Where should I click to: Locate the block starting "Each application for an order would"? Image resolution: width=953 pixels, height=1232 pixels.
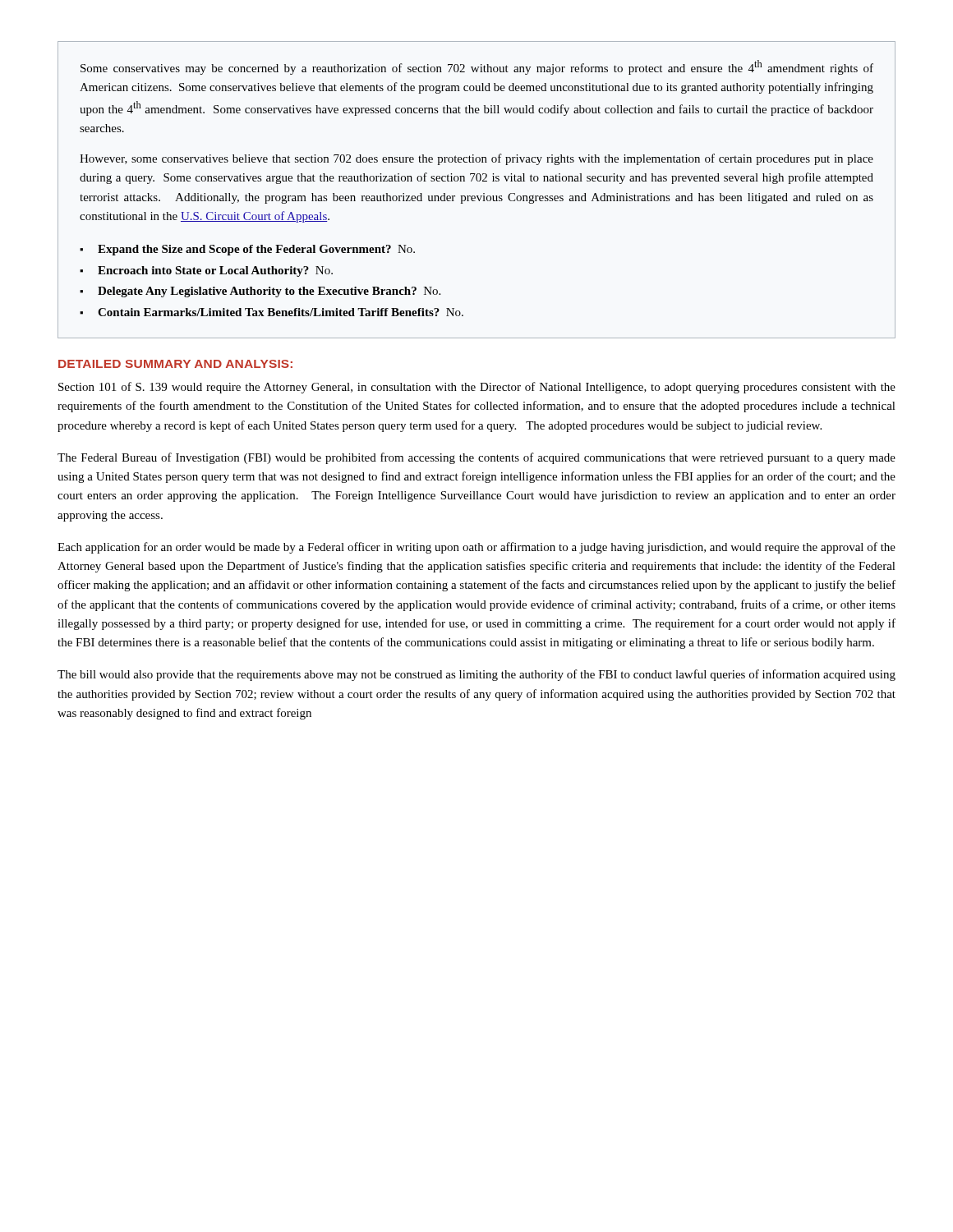click(476, 595)
